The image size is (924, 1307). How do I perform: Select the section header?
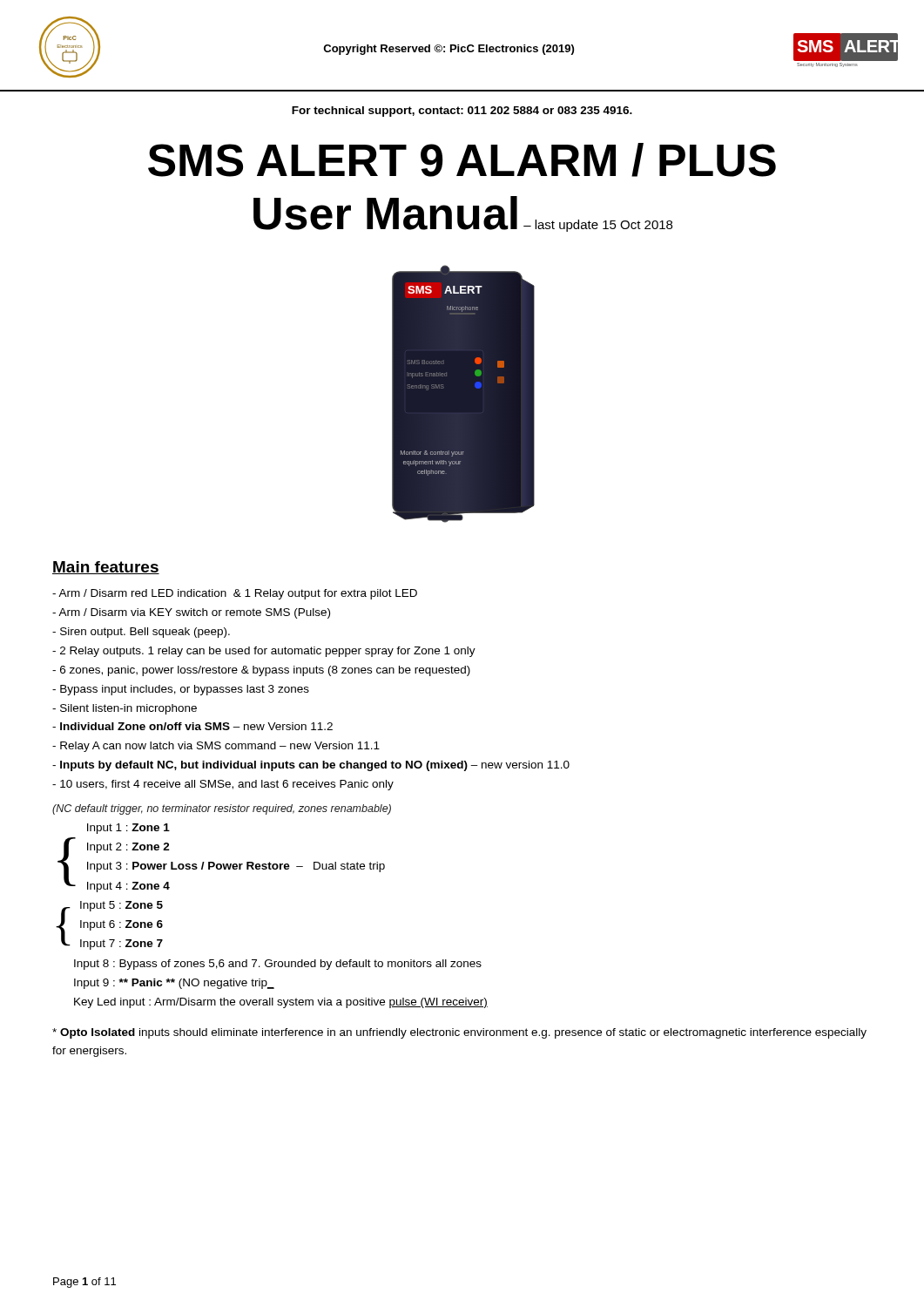(x=462, y=568)
